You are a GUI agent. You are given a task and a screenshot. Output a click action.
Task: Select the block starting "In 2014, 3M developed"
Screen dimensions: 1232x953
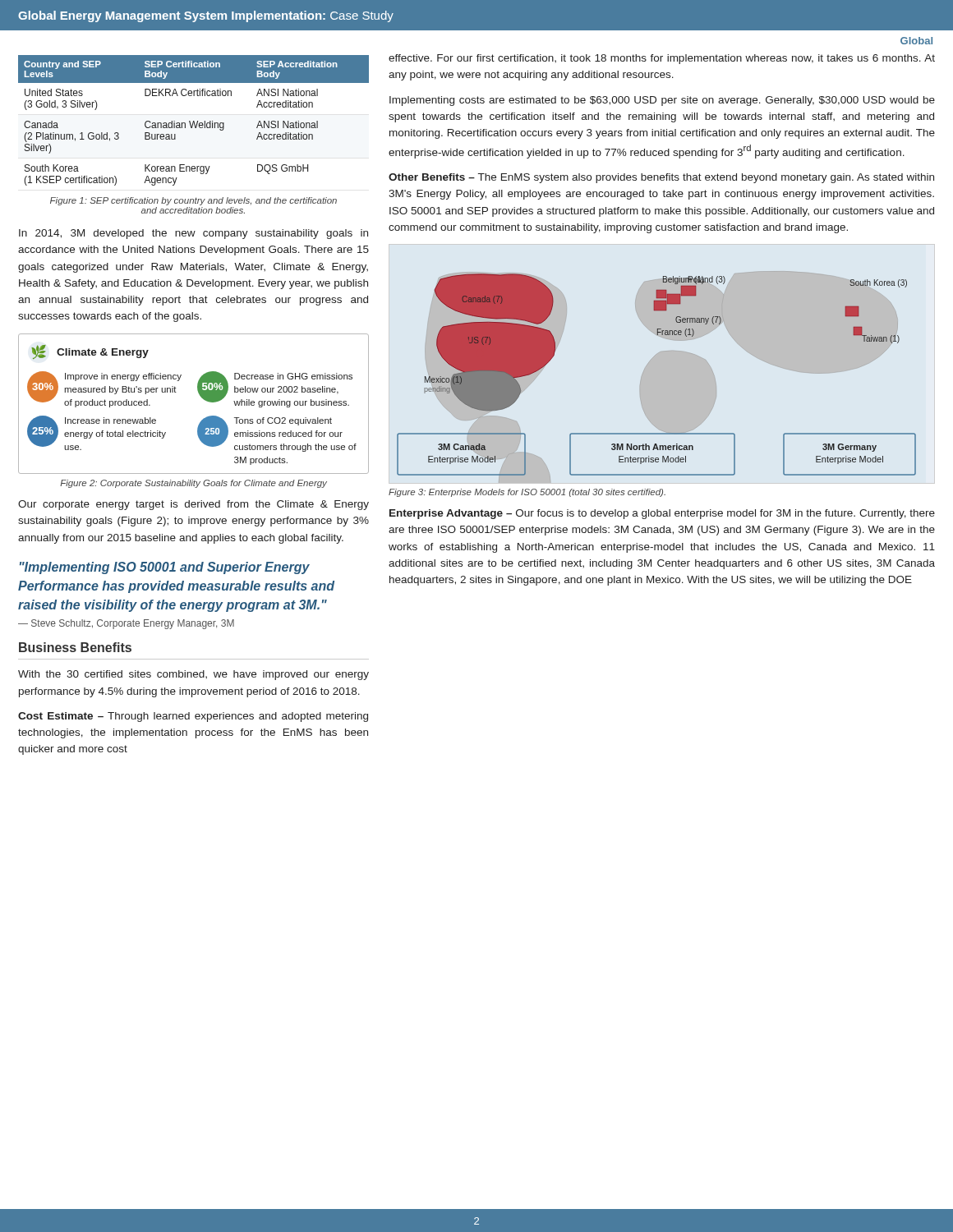coord(194,274)
